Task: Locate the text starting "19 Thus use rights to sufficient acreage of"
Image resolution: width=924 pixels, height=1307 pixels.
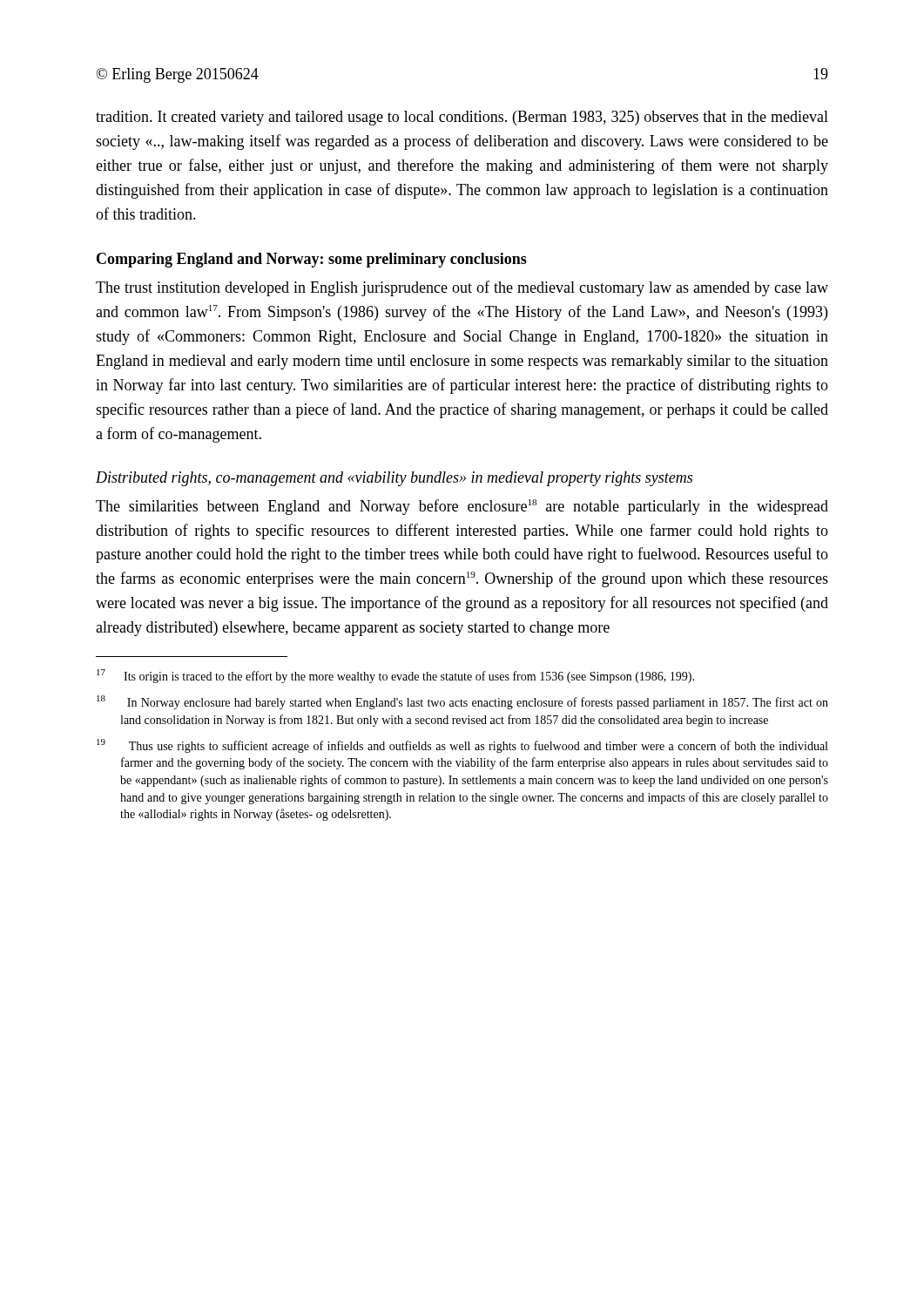Action: point(462,779)
